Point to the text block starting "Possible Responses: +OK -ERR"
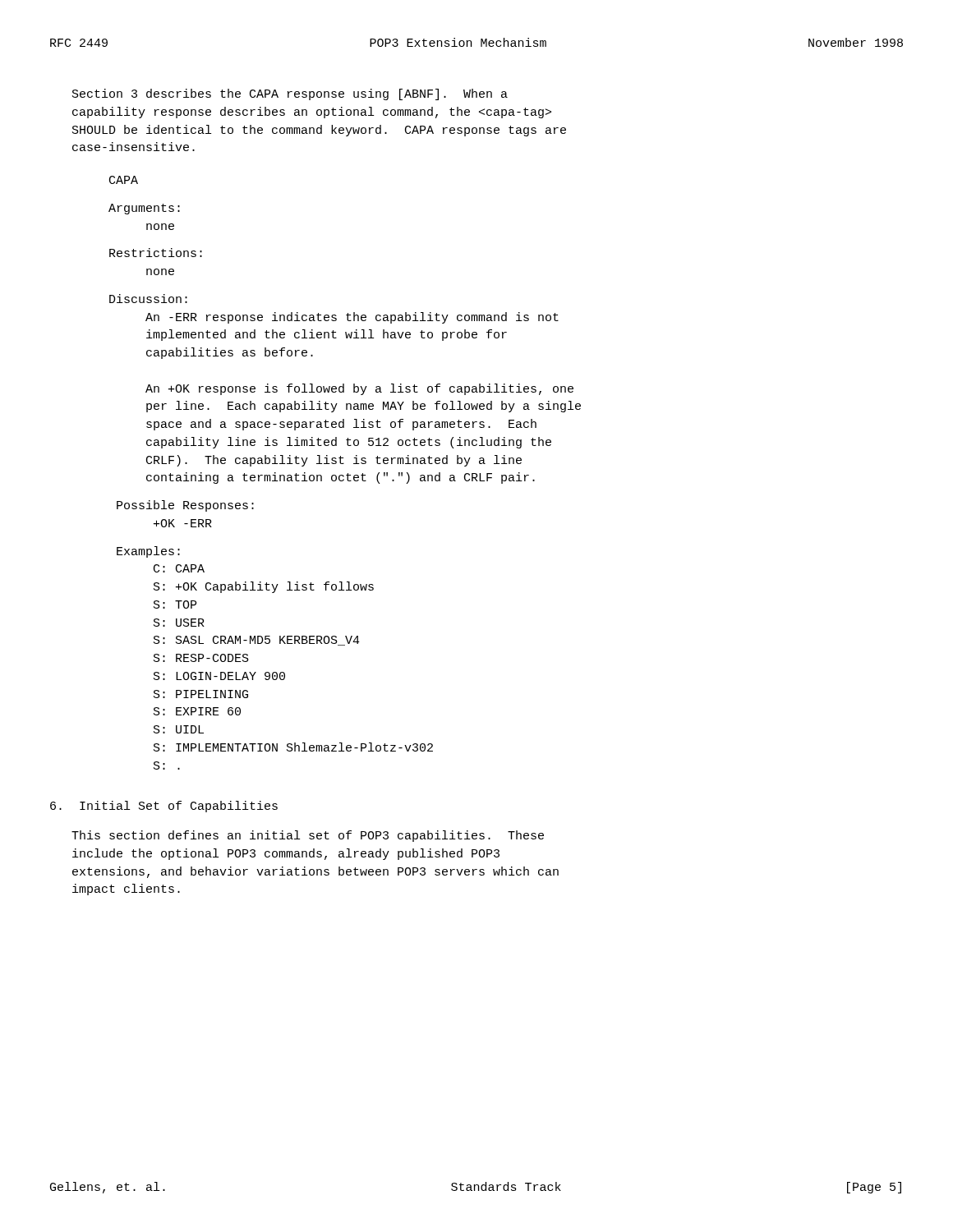Image resolution: width=953 pixels, height=1232 pixels. [153, 515]
